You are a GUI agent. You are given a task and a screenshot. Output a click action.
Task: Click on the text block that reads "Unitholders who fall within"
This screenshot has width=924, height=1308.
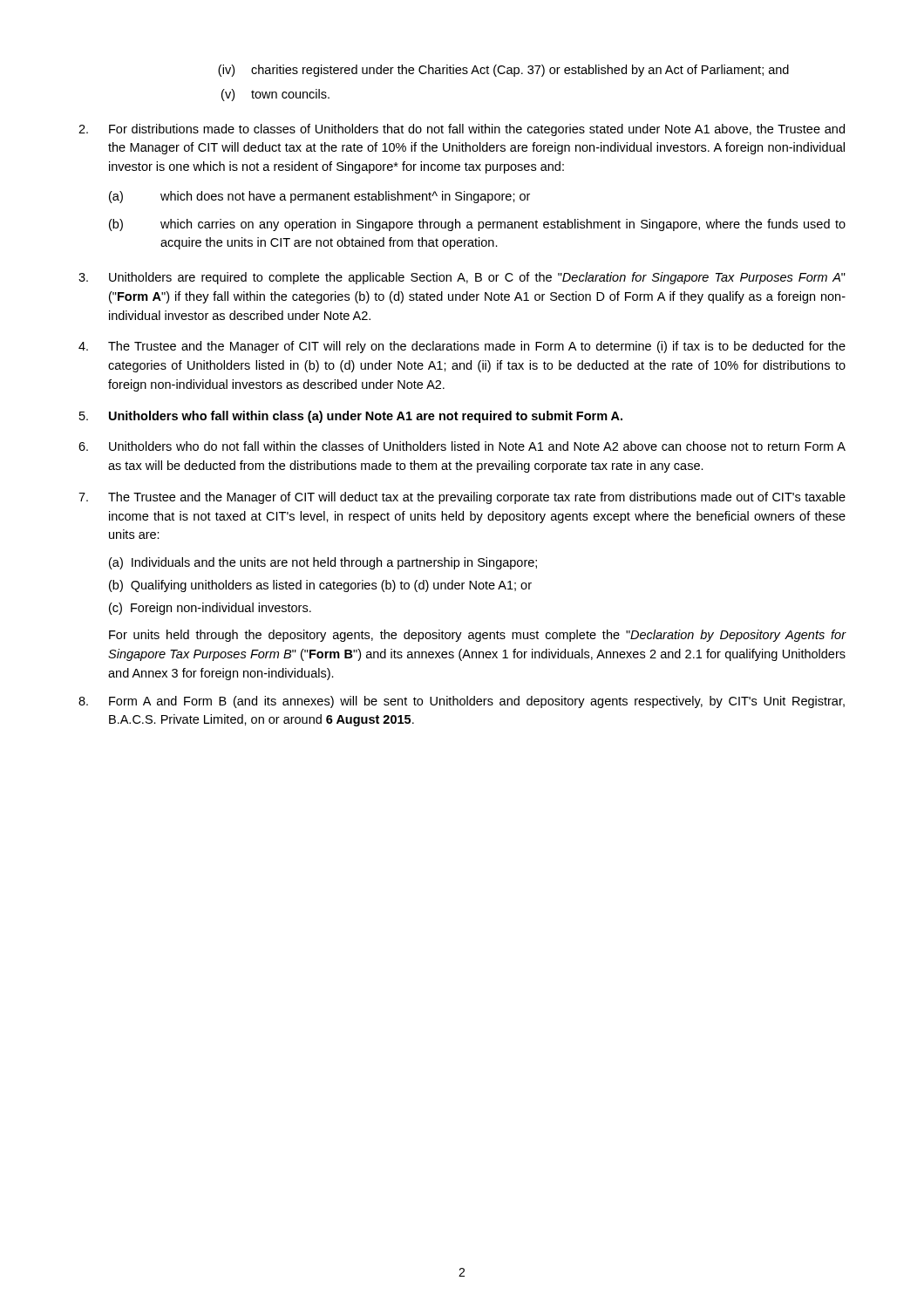(462, 416)
